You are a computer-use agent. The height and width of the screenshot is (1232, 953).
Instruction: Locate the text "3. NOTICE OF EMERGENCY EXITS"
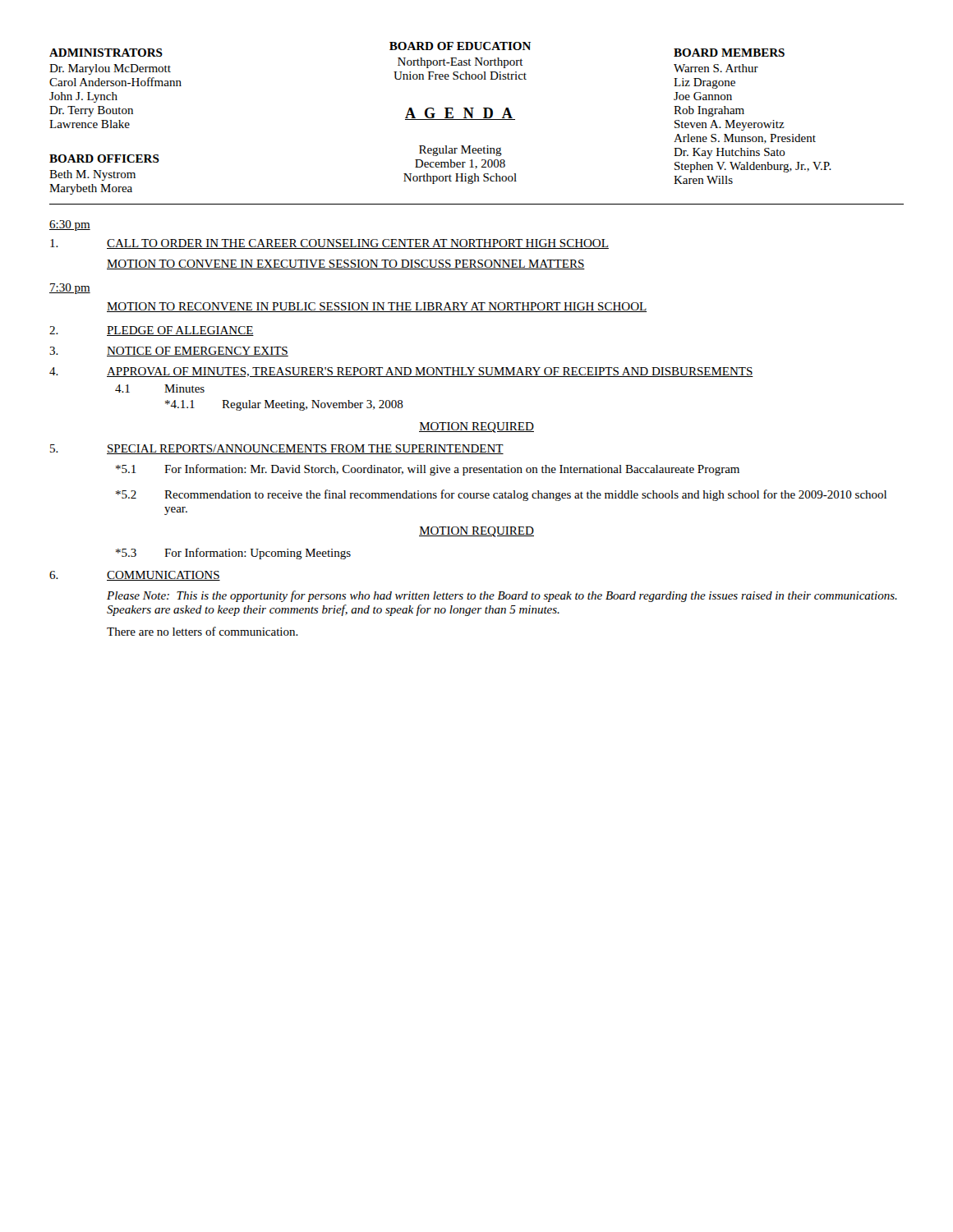[169, 352]
